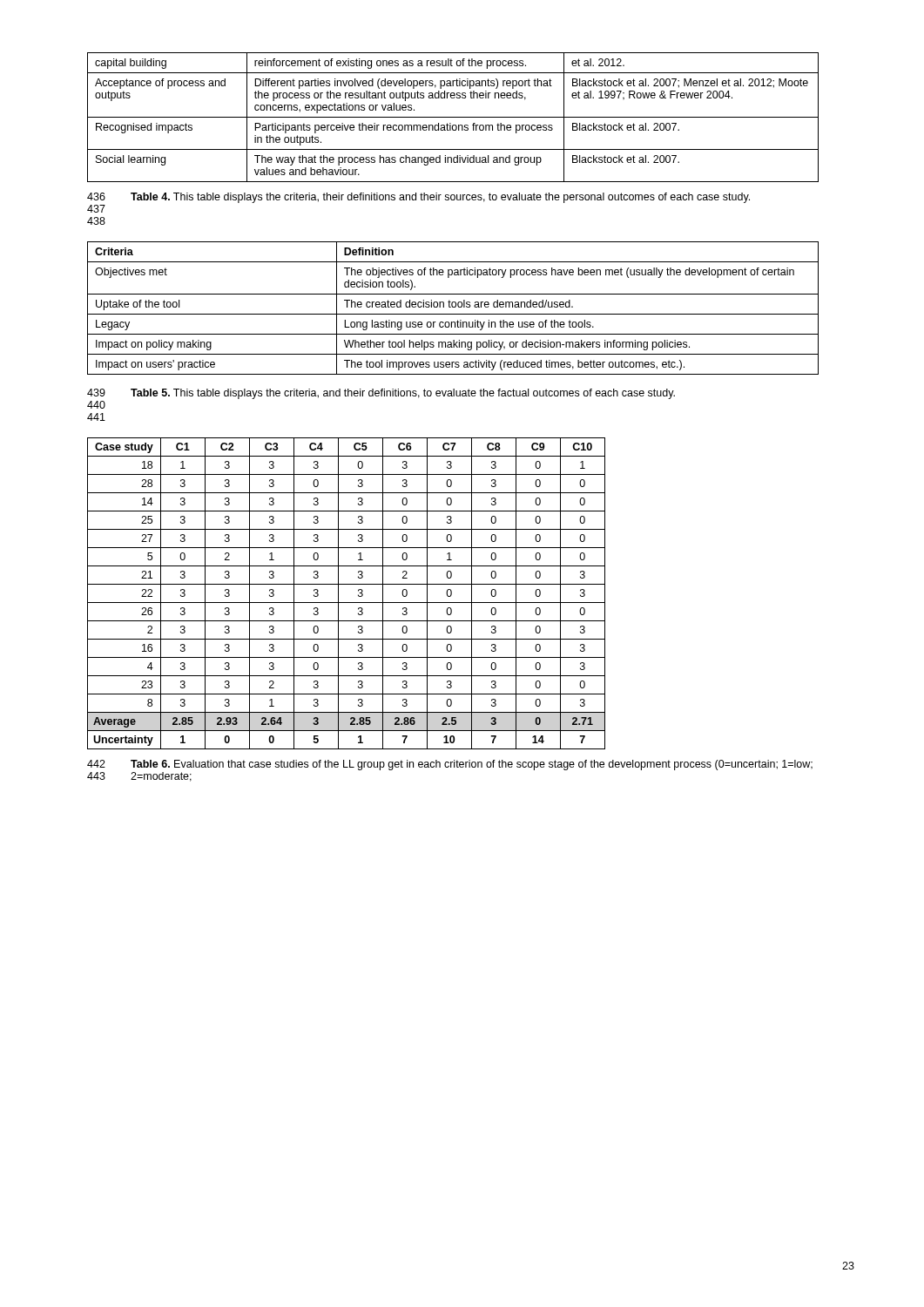Select the text block starting "442443 Table 6. Evaluation"
Screen dimensions: 1307x924
tap(471, 770)
